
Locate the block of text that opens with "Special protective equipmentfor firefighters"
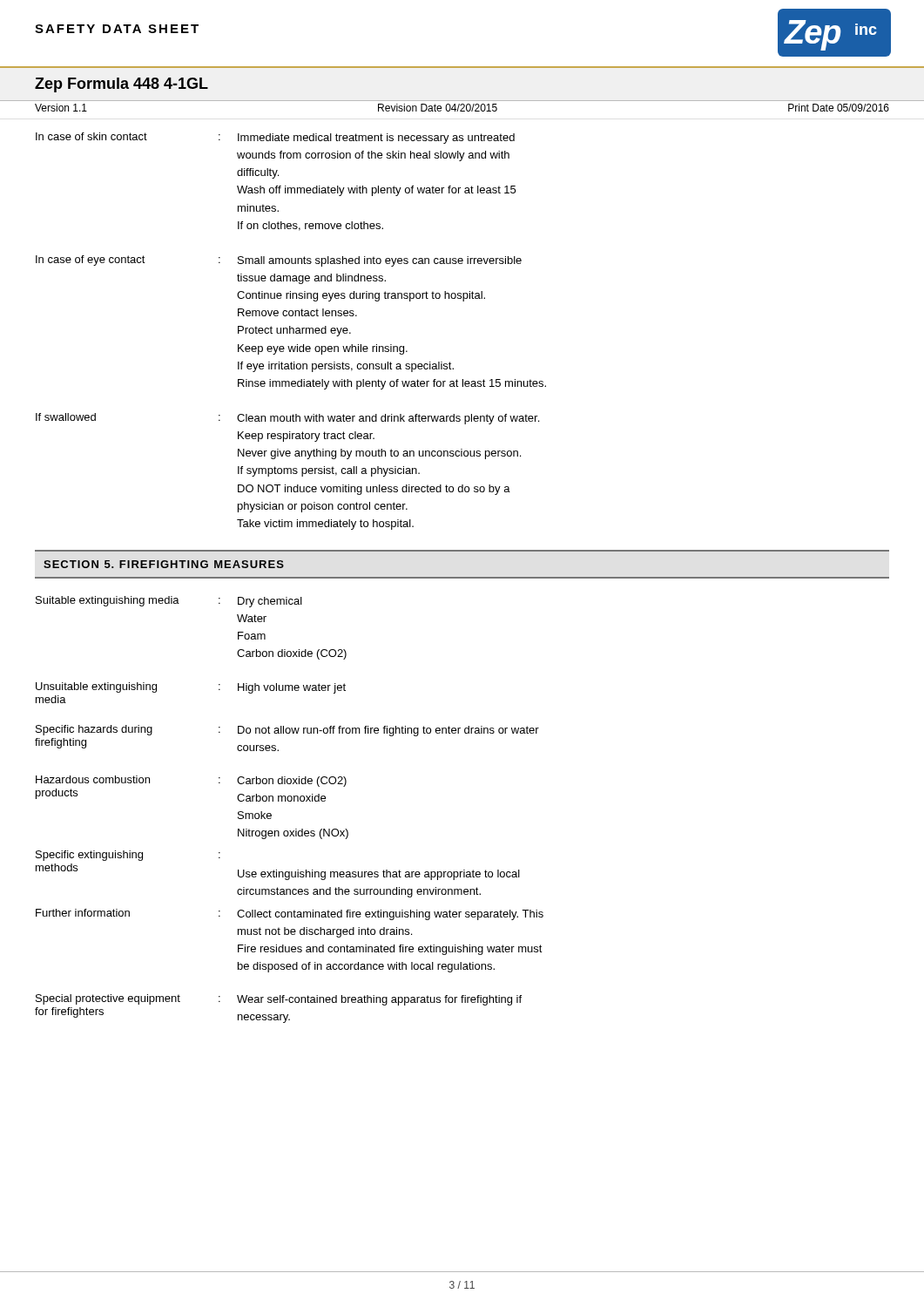[x=462, y=1009]
